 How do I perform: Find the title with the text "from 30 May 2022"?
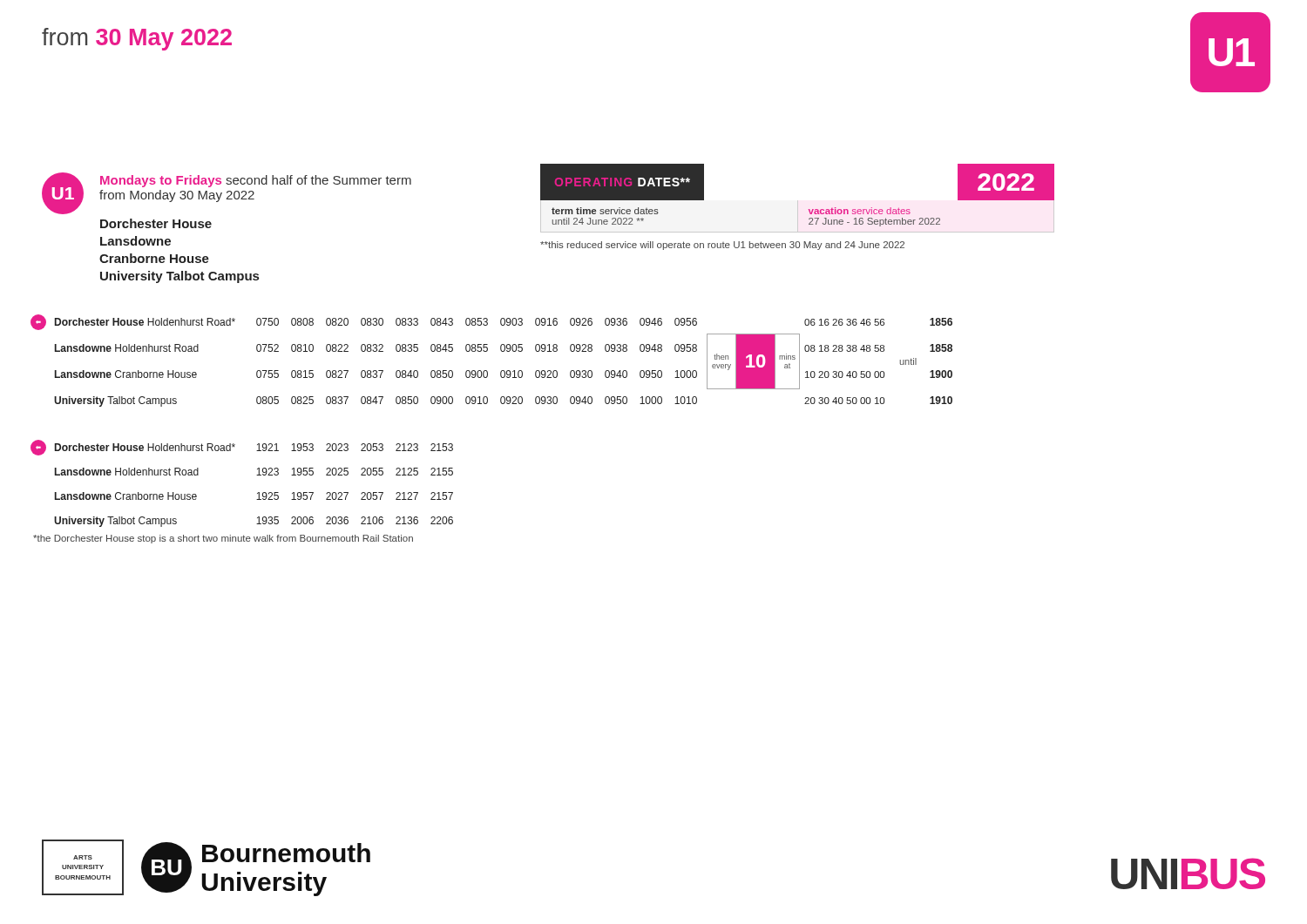pyautogui.click(x=137, y=37)
